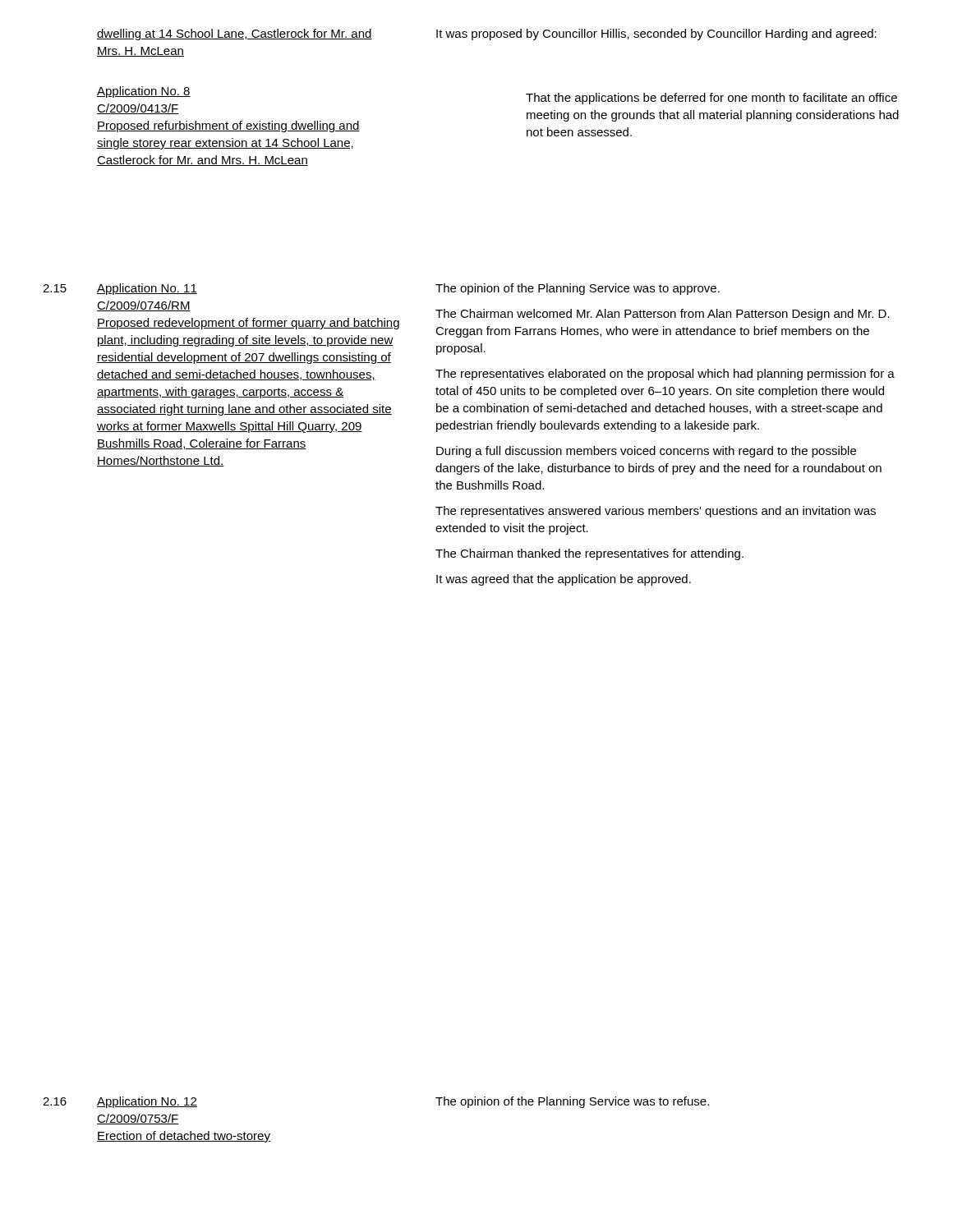Select the text block starting "It was proposed by Councillor Hillis,"
Image resolution: width=953 pixels, height=1232 pixels.
tap(665, 33)
